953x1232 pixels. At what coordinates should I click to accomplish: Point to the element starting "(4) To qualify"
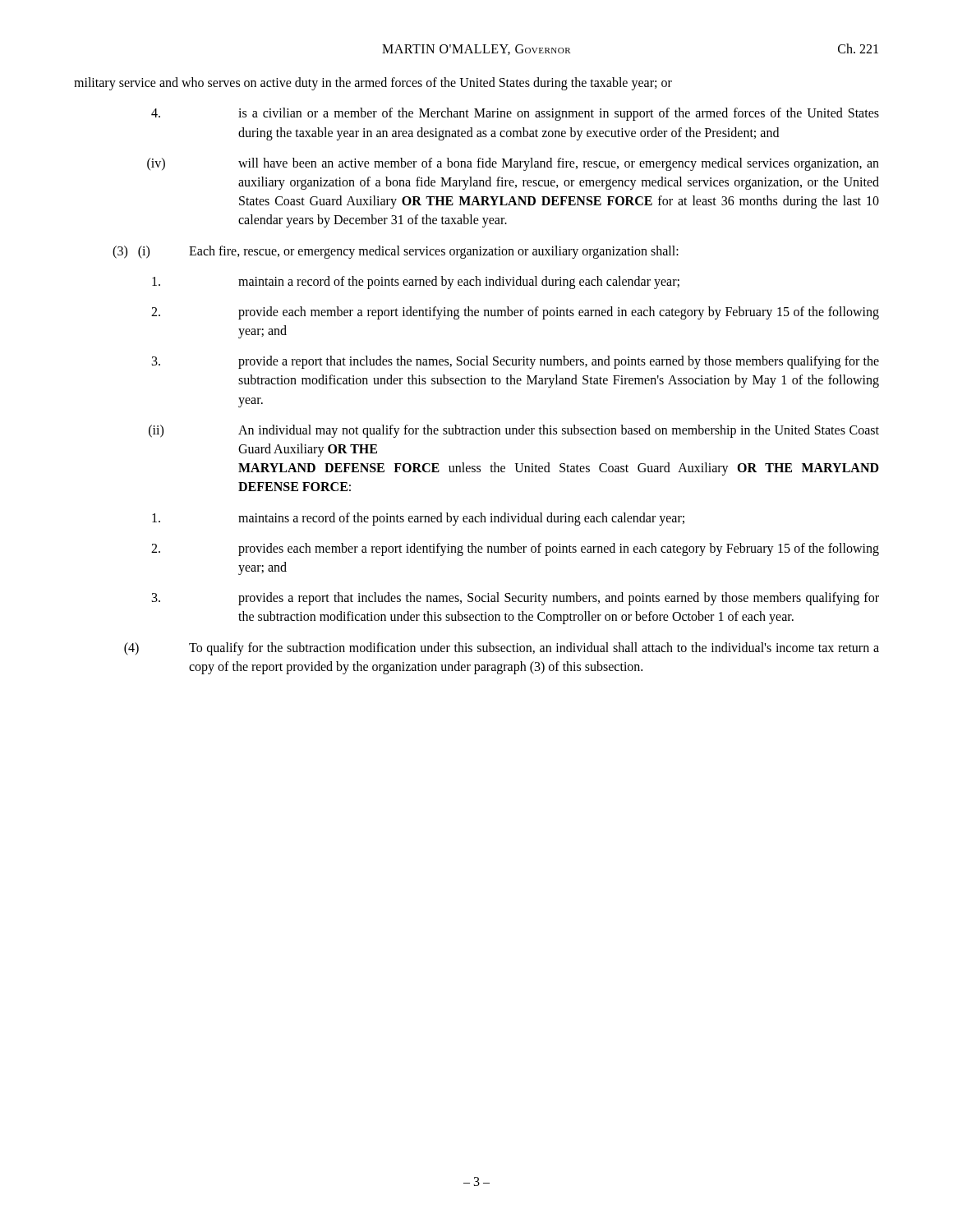click(x=476, y=657)
